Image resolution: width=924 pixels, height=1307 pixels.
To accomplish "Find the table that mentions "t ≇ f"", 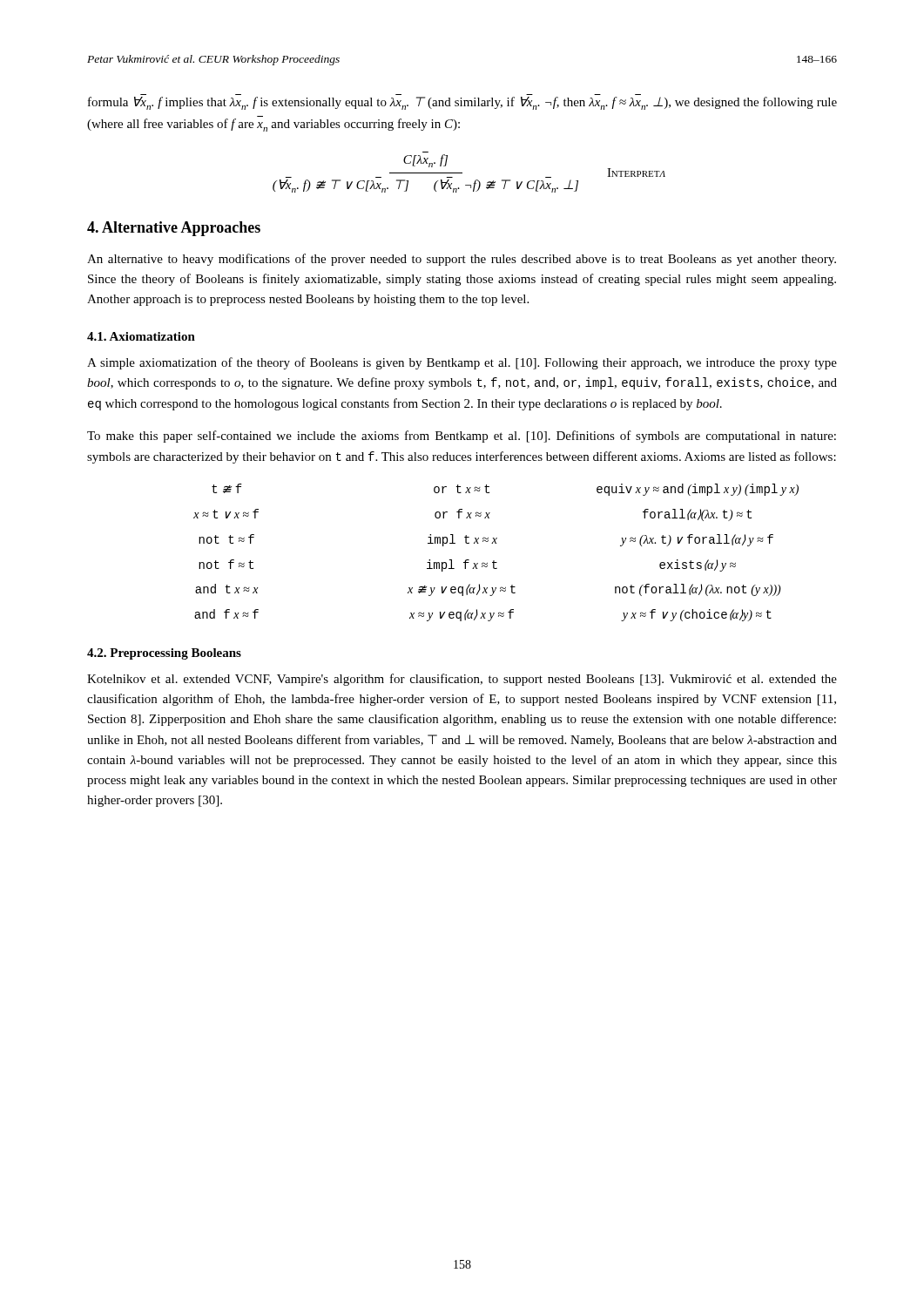I will (462, 553).
